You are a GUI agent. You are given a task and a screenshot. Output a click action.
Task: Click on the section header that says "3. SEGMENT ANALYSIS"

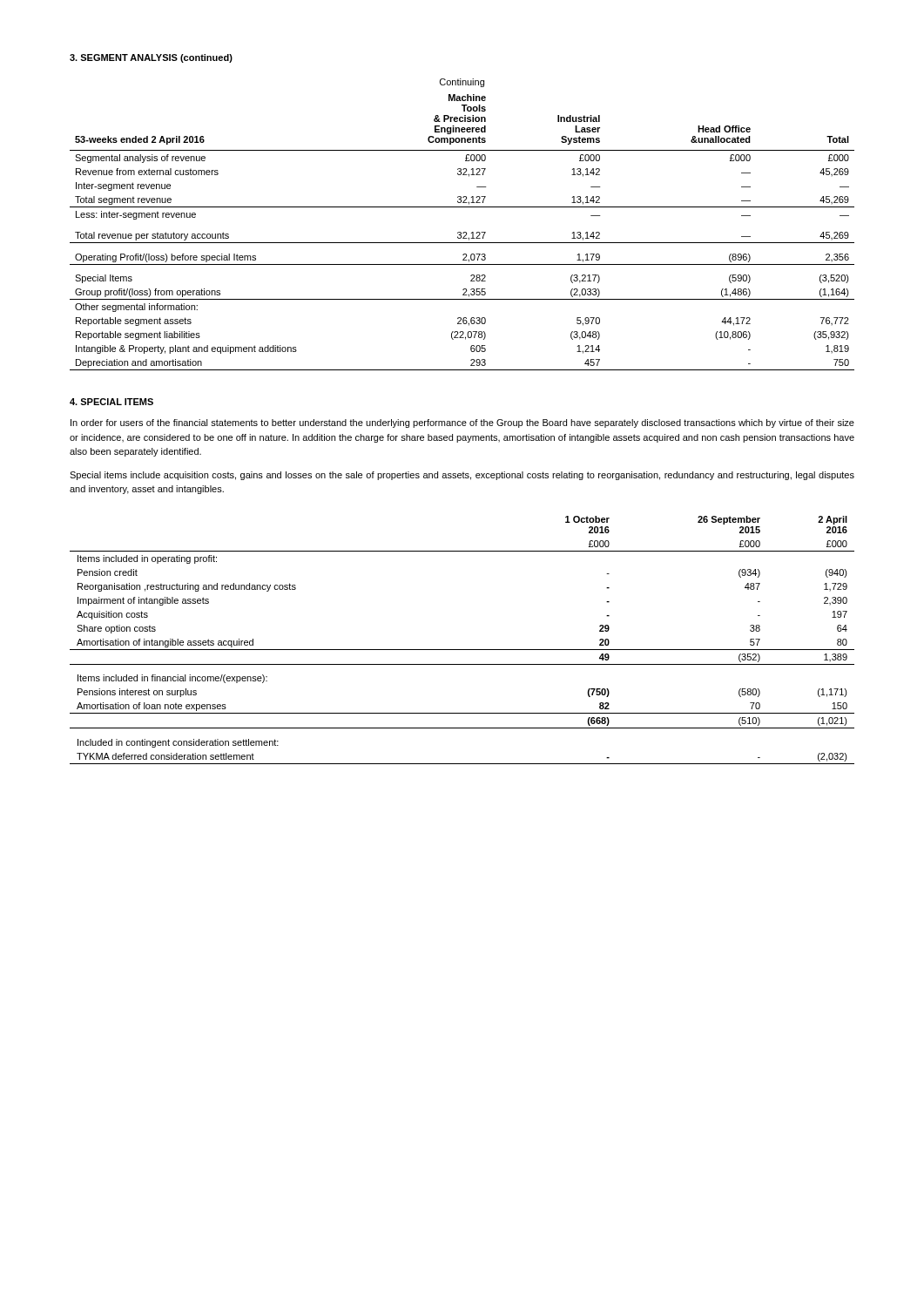click(x=151, y=58)
